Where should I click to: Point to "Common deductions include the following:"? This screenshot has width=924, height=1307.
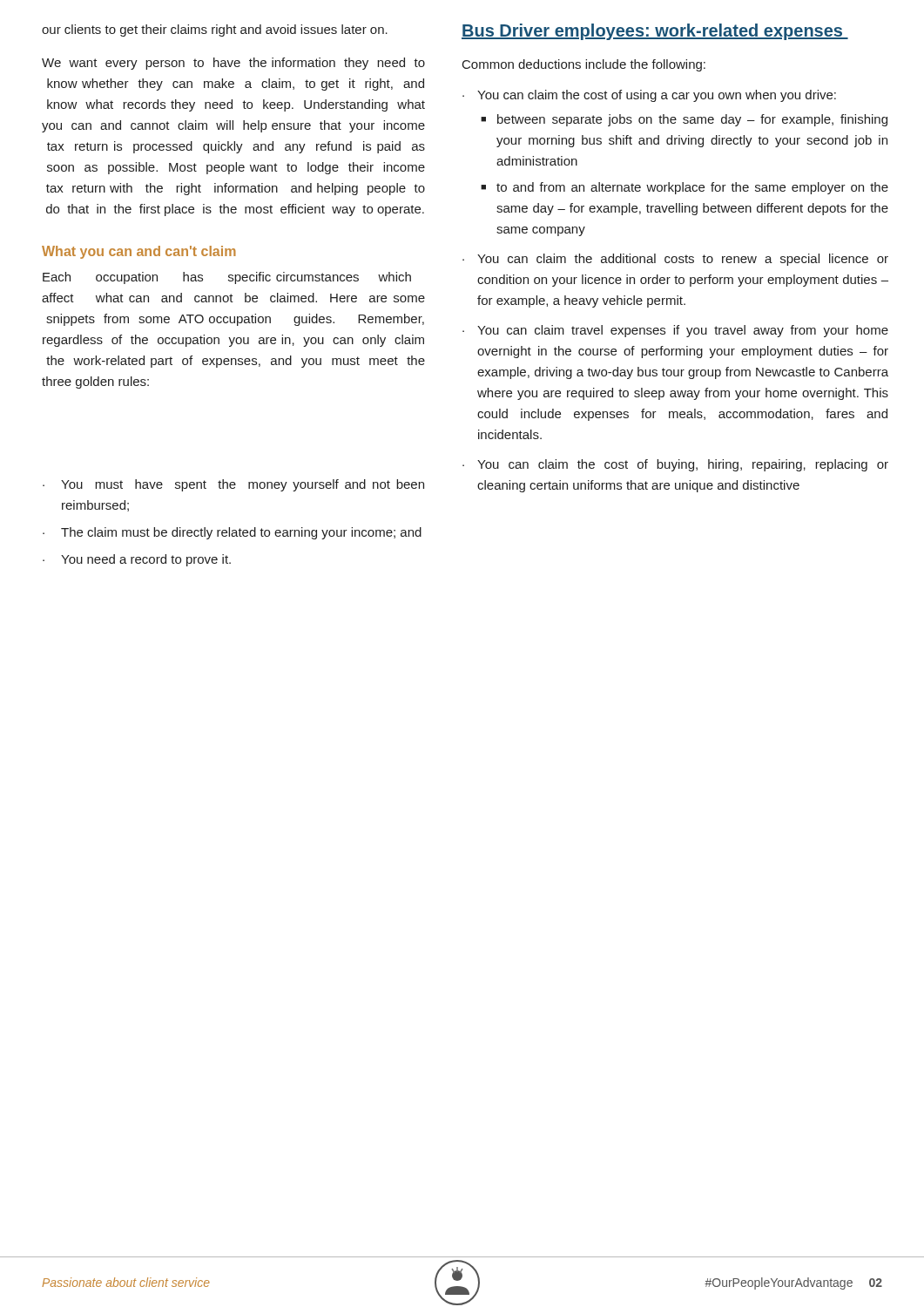675,64
